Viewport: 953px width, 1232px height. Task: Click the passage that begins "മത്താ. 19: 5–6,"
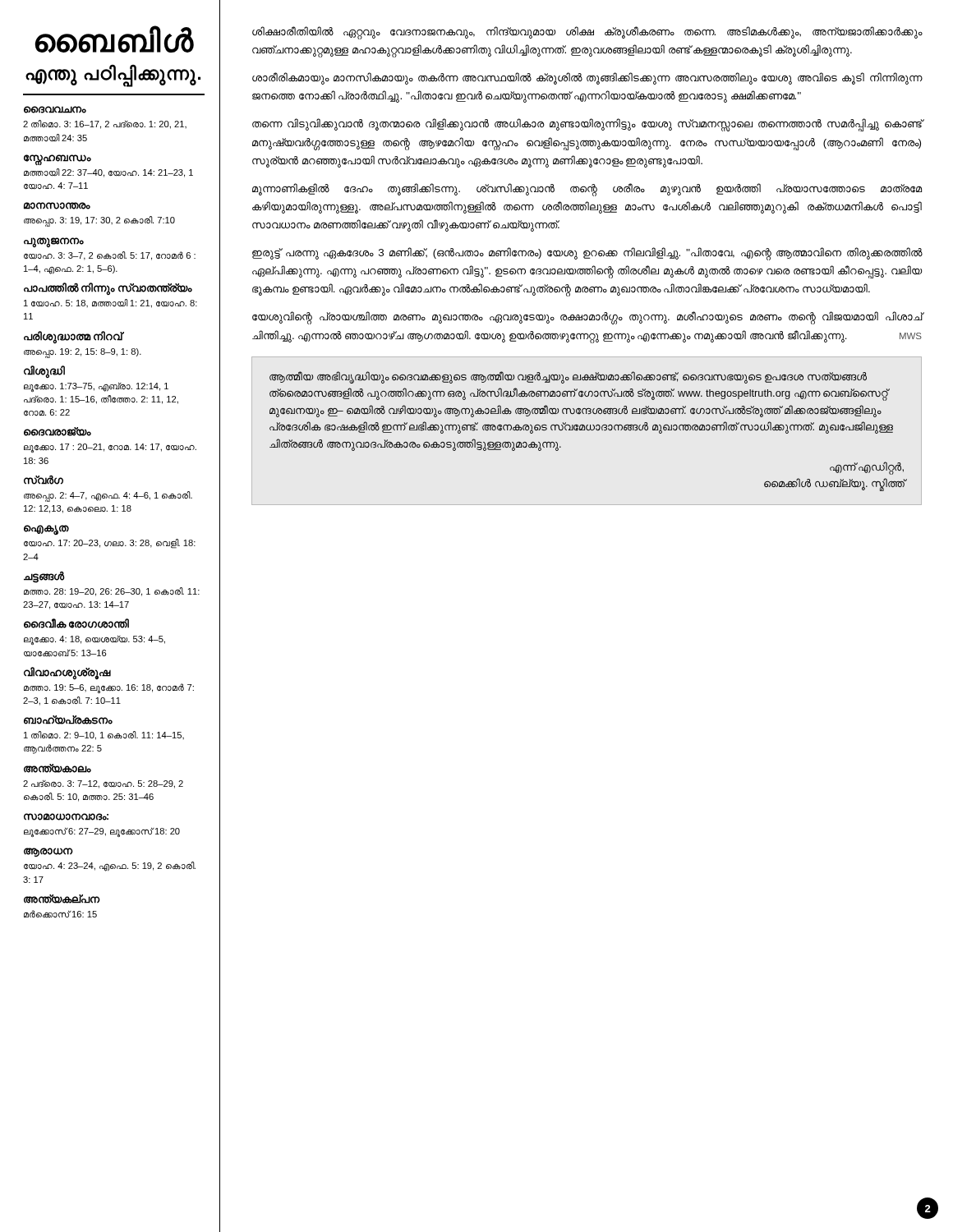coord(109,694)
